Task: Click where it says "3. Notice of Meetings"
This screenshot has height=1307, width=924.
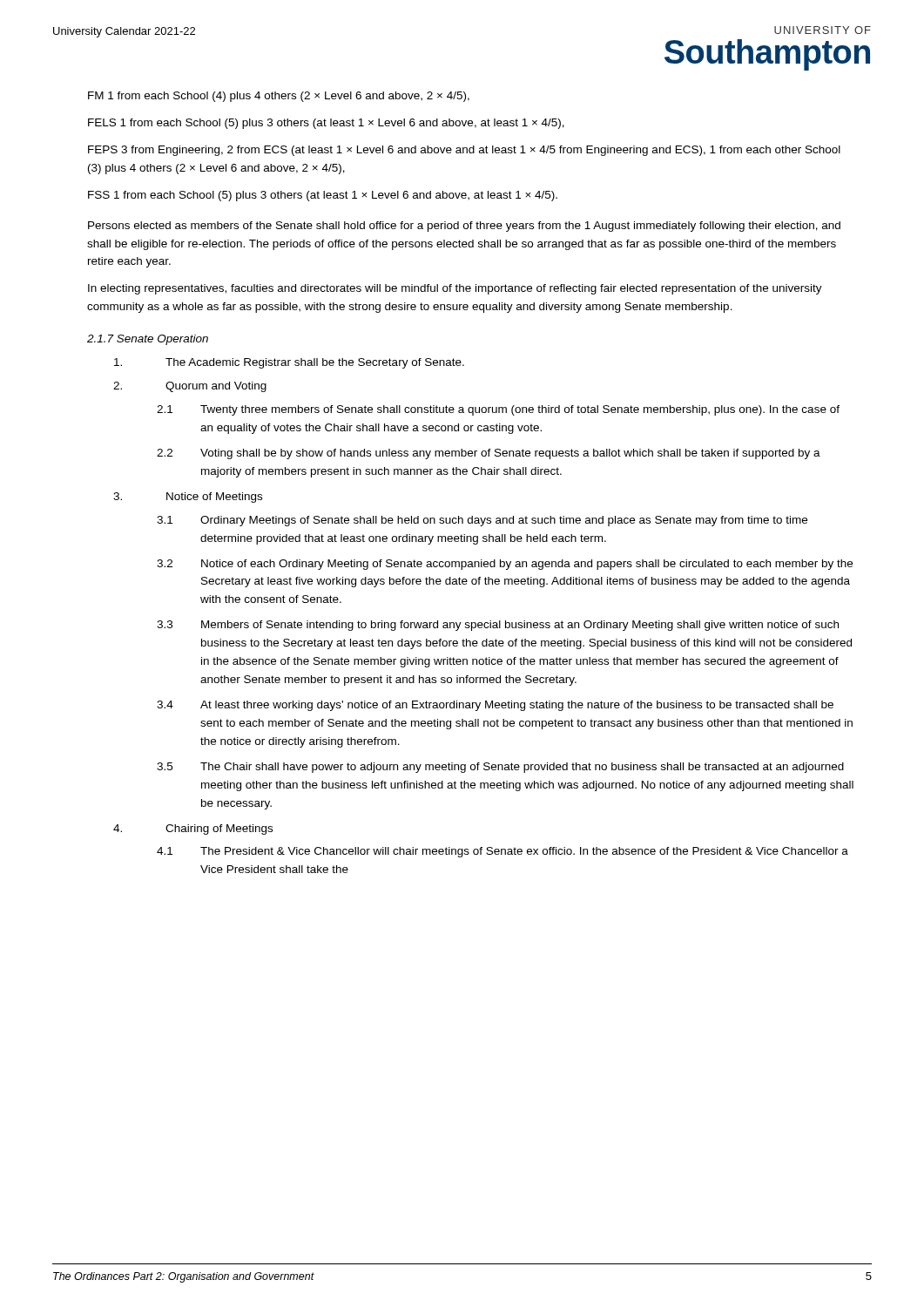Action: pyautogui.click(x=188, y=498)
